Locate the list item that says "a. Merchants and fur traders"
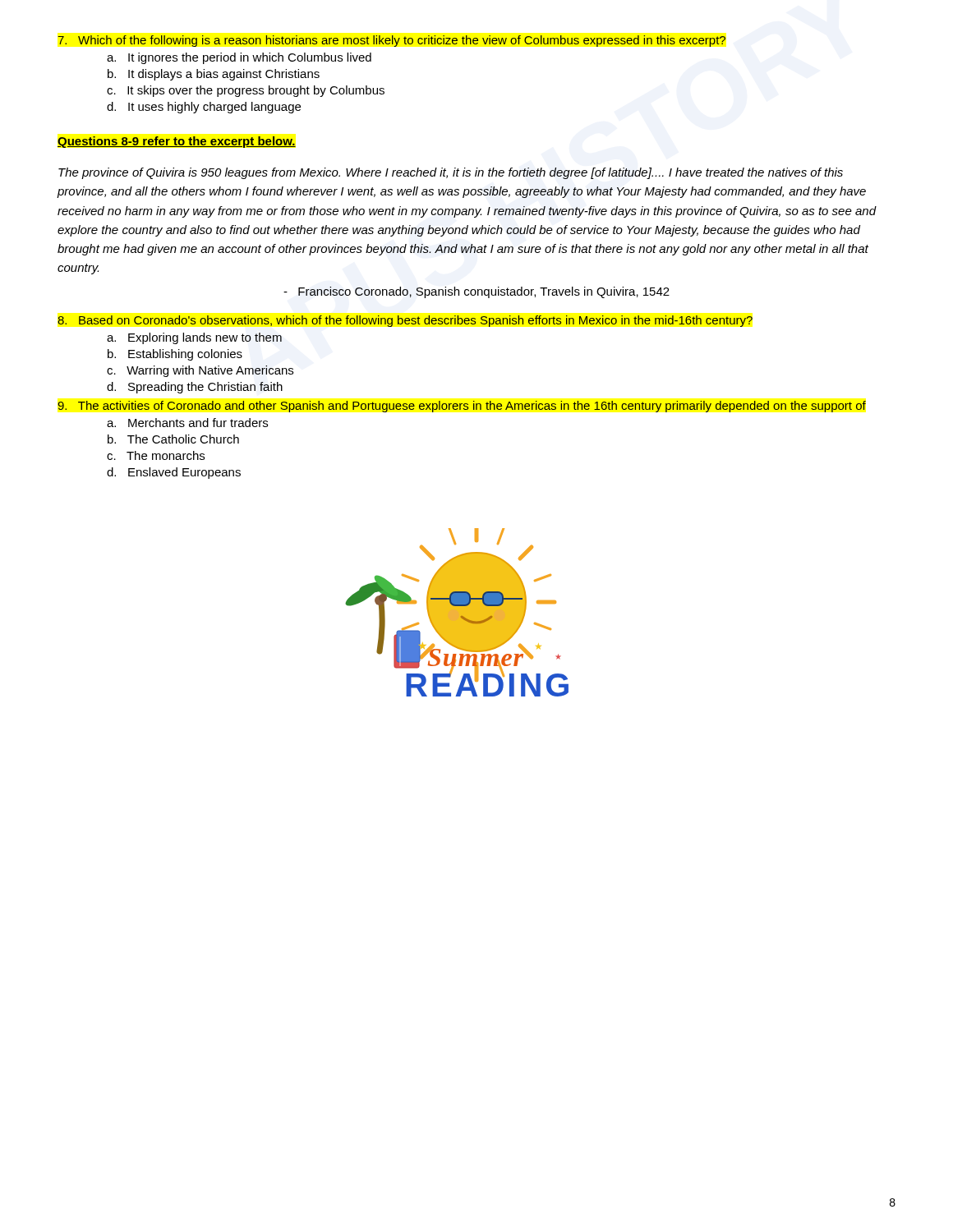Viewport: 953px width, 1232px height. (x=188, y=422)
